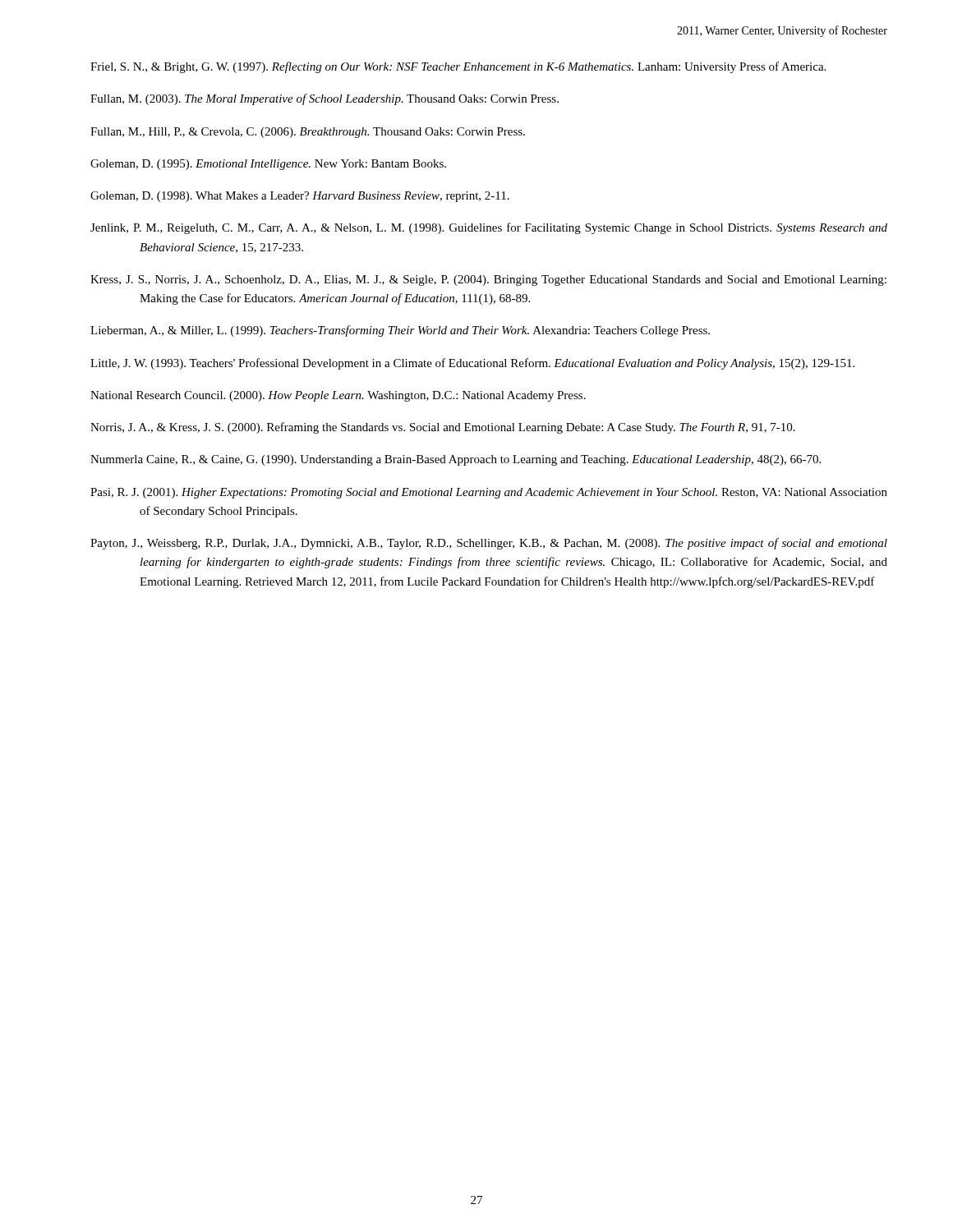
Task: Find the region starting "Norris, J. A., & Kress, J. S. (2000)."
Action: [x=443, y=427]
